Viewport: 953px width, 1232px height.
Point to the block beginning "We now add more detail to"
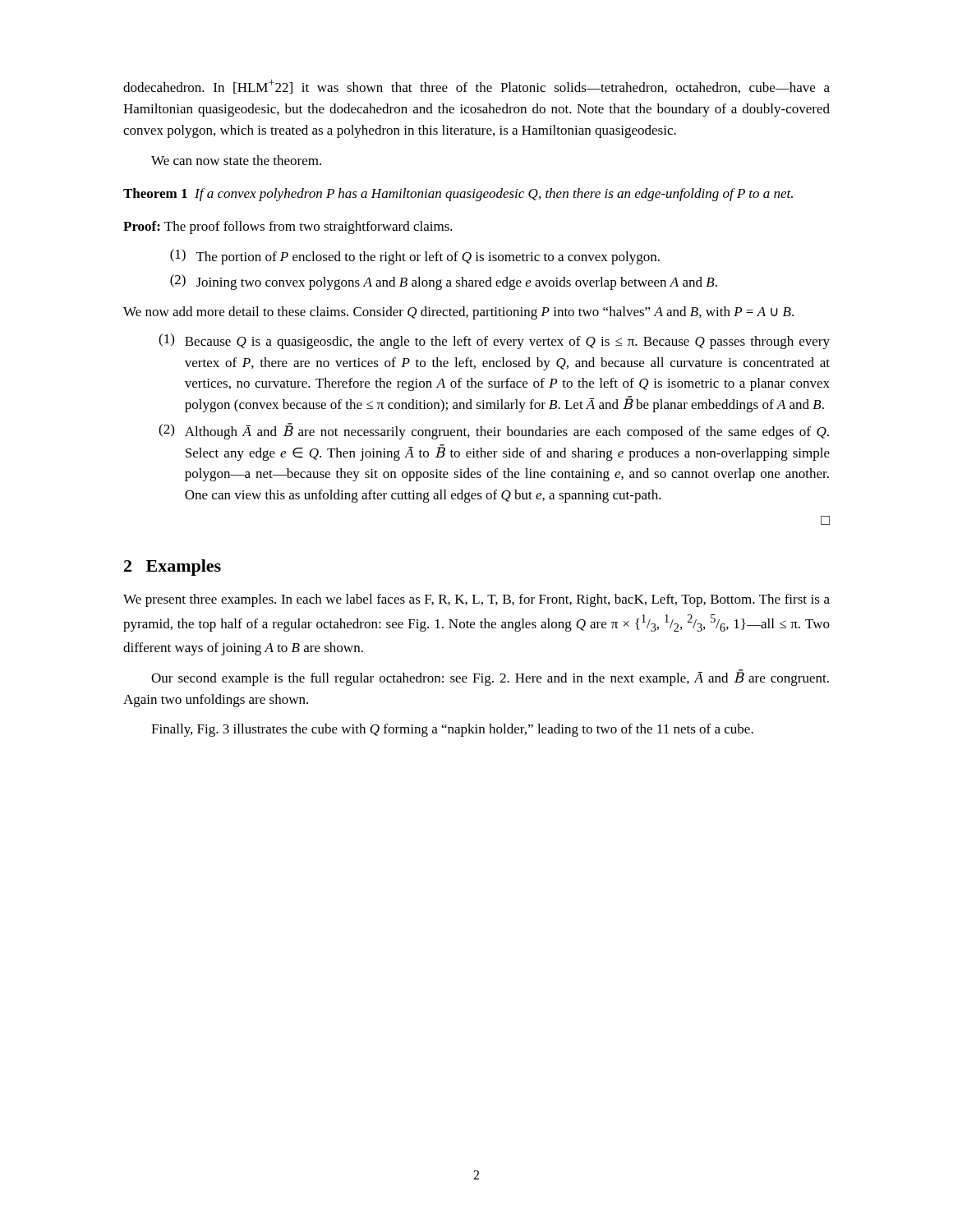coord(476,312)
